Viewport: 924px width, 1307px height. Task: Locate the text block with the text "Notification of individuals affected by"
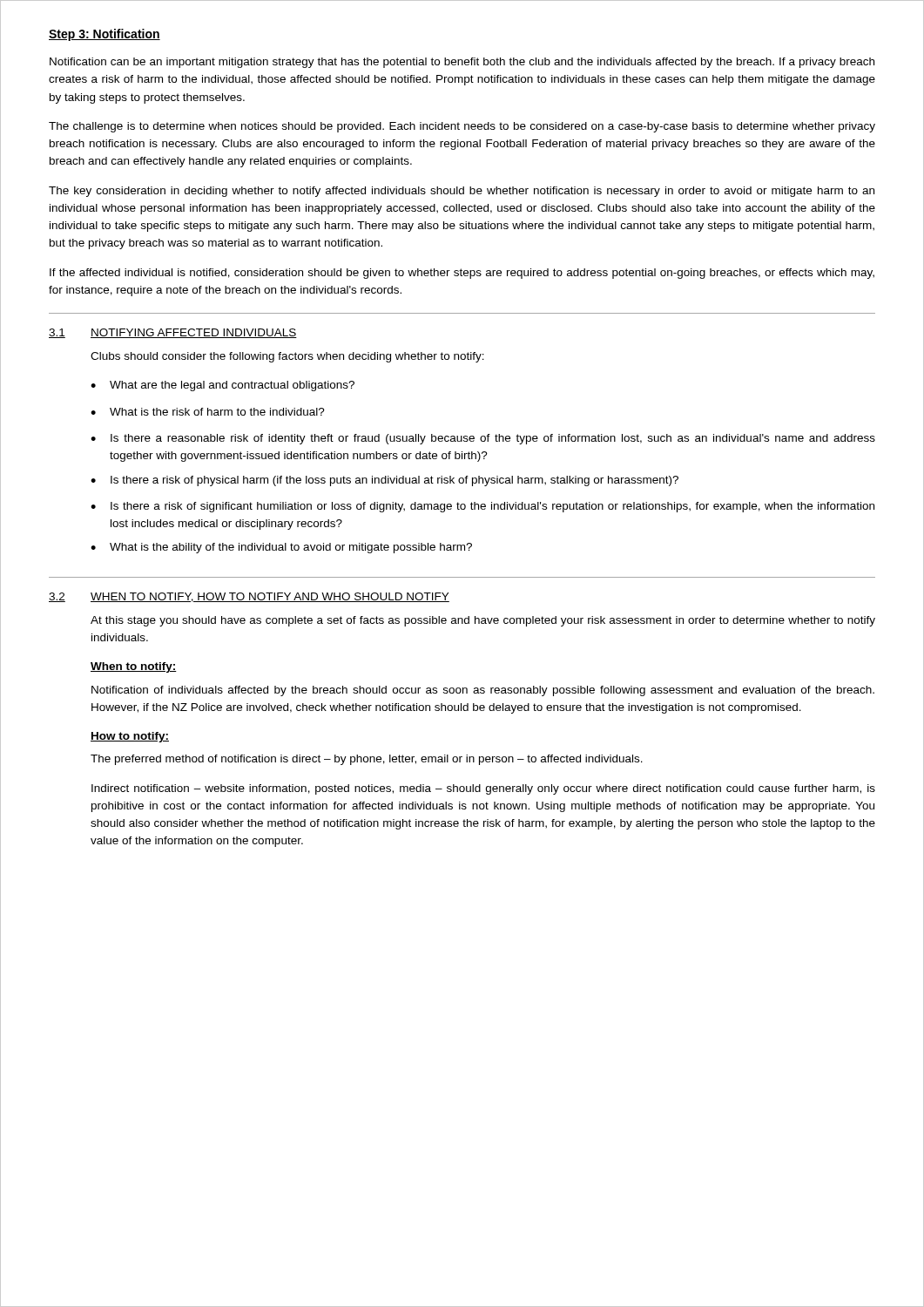pyautogui.click(x=483, y=698)
